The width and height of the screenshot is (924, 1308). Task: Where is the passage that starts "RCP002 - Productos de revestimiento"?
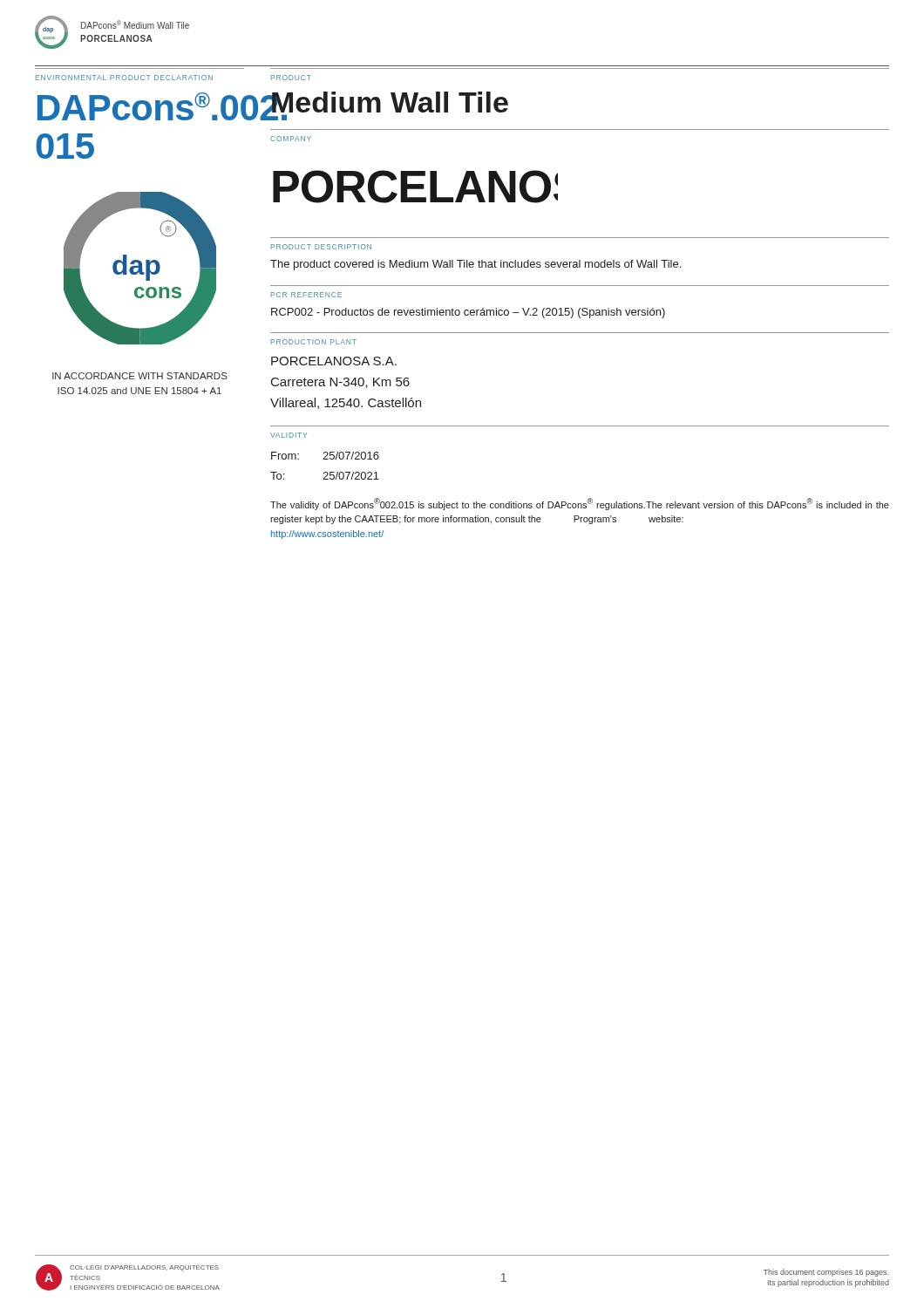pyautogui.click(x=580, y=312)
